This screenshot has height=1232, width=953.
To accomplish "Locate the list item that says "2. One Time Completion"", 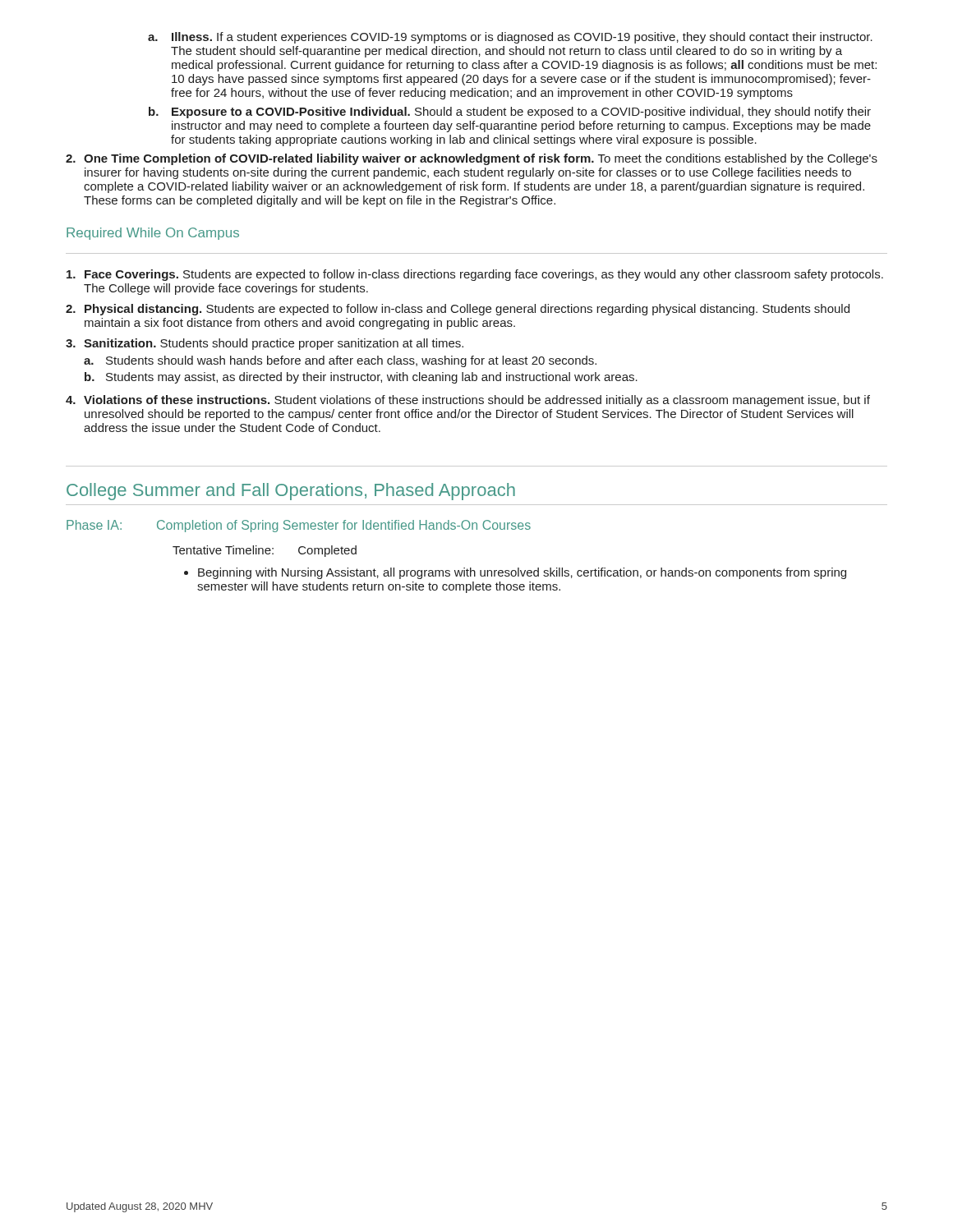I will click(x=476, y=179).
